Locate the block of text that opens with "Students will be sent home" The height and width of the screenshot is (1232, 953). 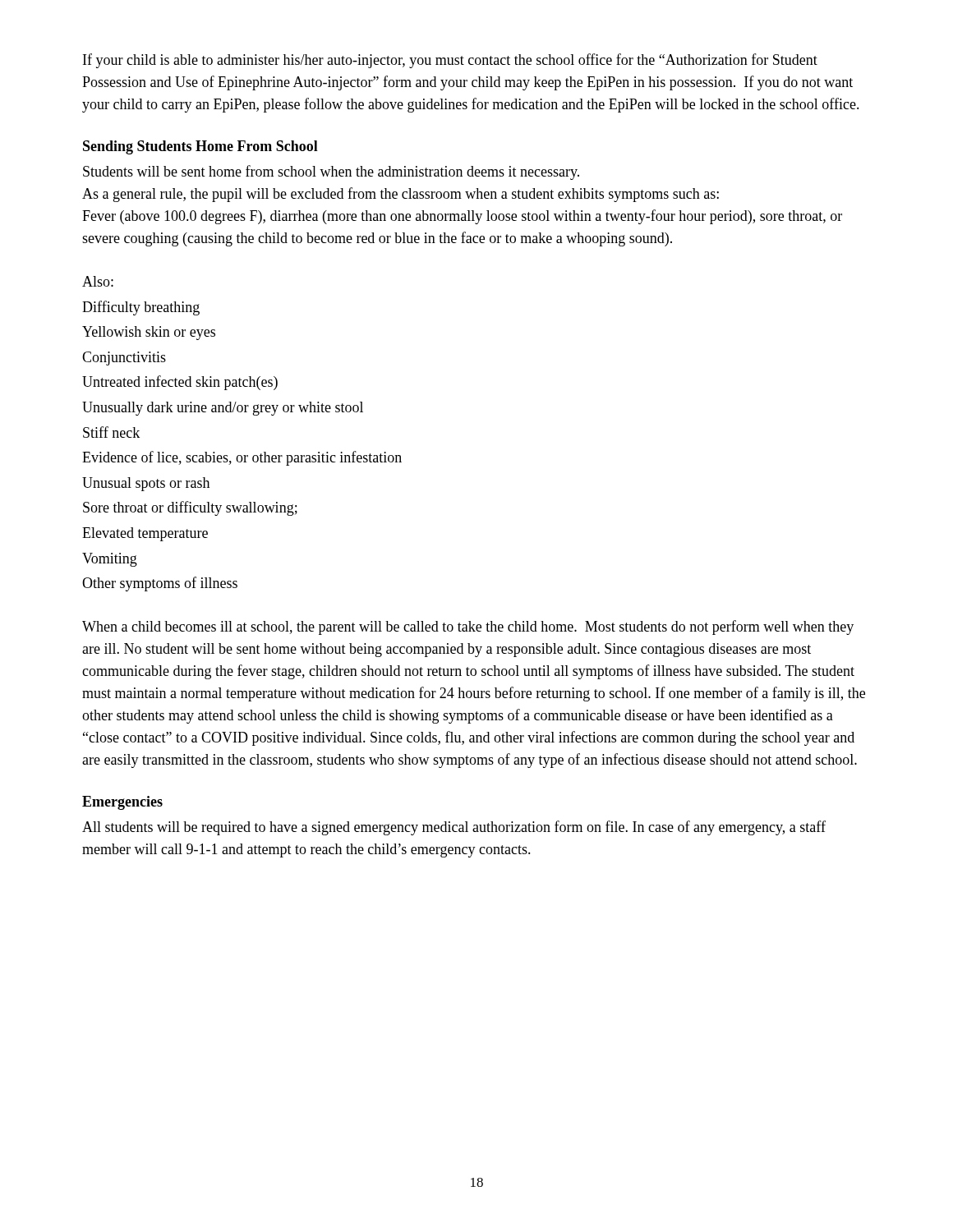click(x=462, y=205)
